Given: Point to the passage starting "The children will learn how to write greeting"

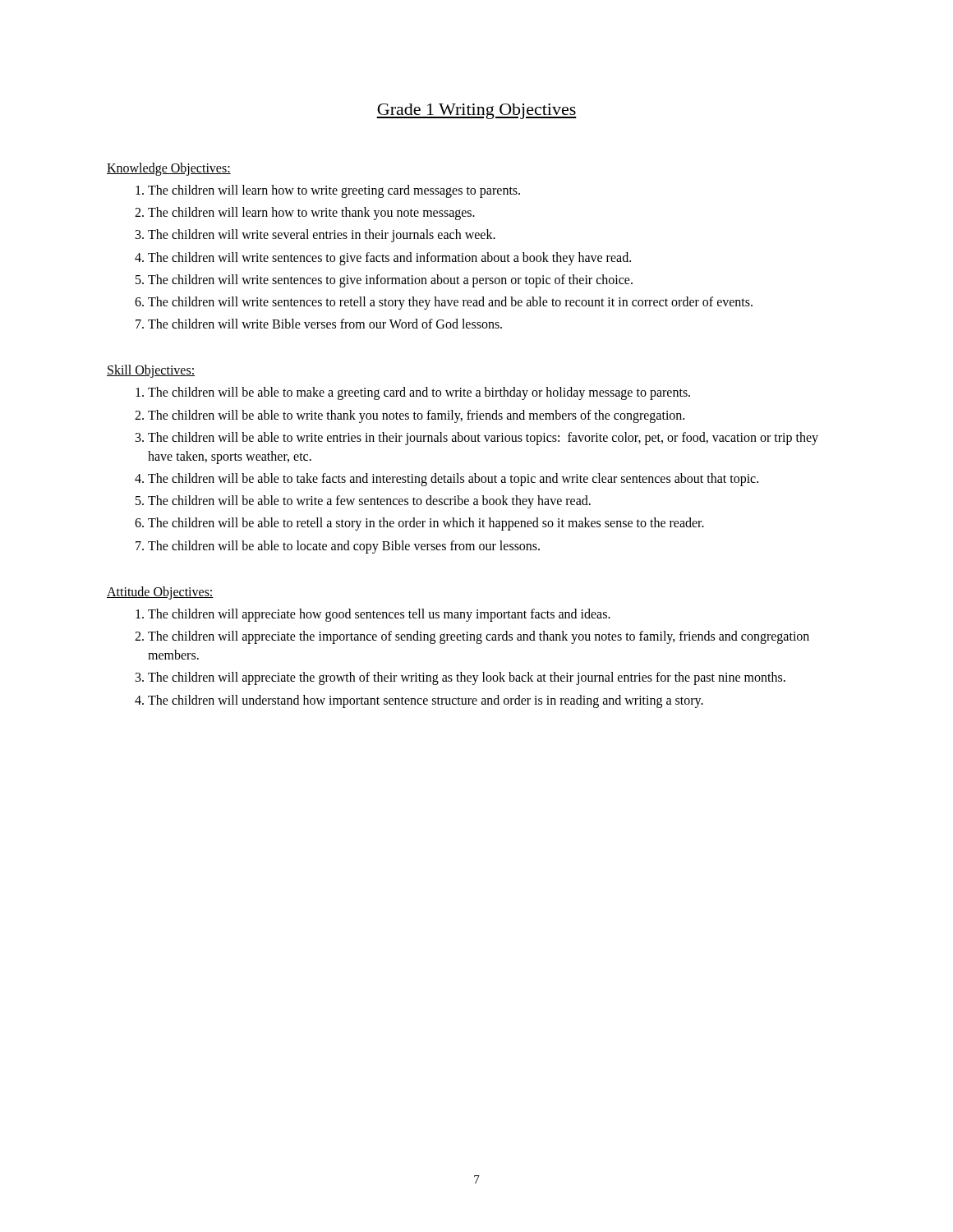Looking at the screenshot, I should click(x=334, y=190).
